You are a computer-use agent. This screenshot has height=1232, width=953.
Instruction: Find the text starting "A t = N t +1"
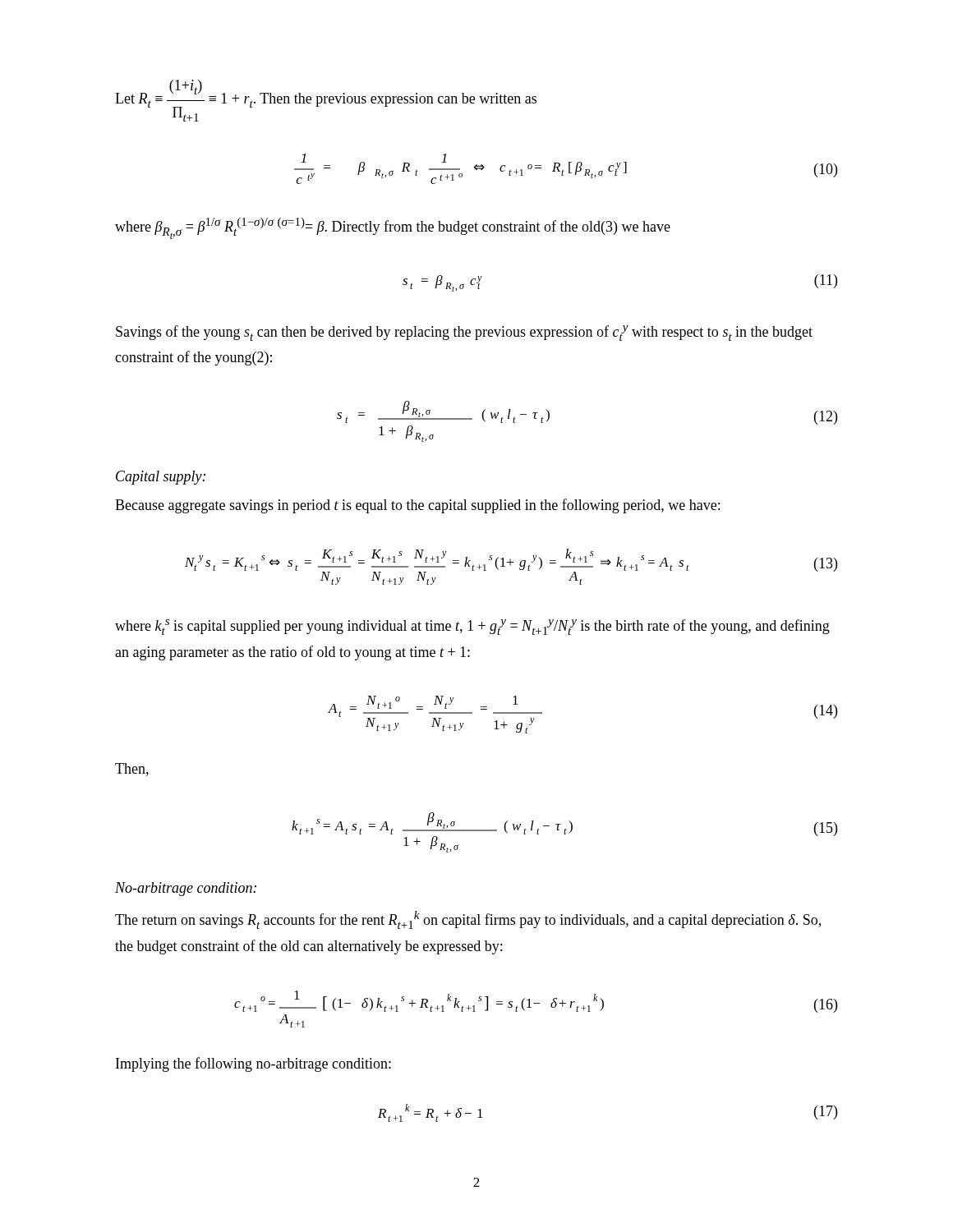(451, 713)
